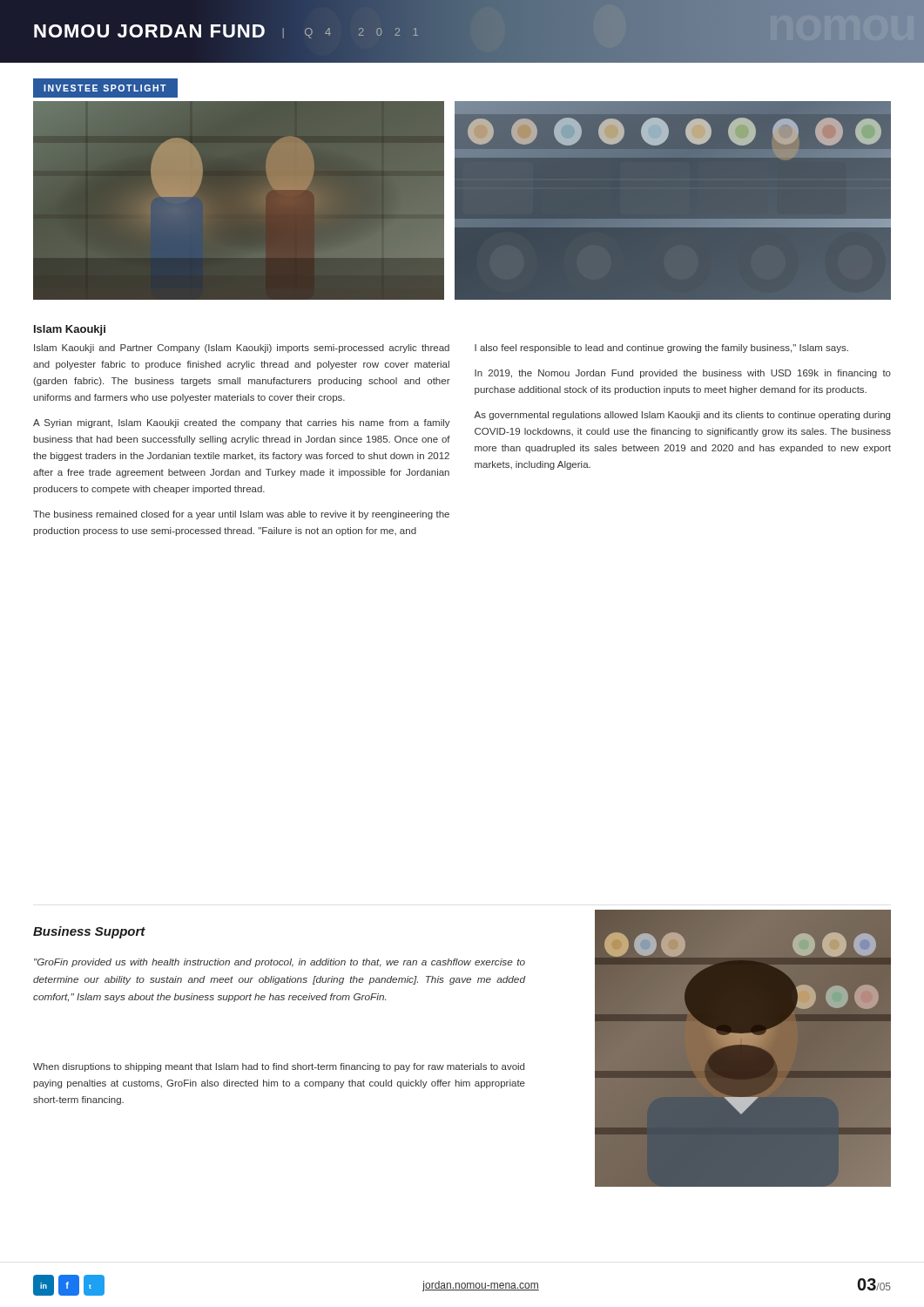Locate the text block starting "Business Support"
924x1307 pixels.
89,931
